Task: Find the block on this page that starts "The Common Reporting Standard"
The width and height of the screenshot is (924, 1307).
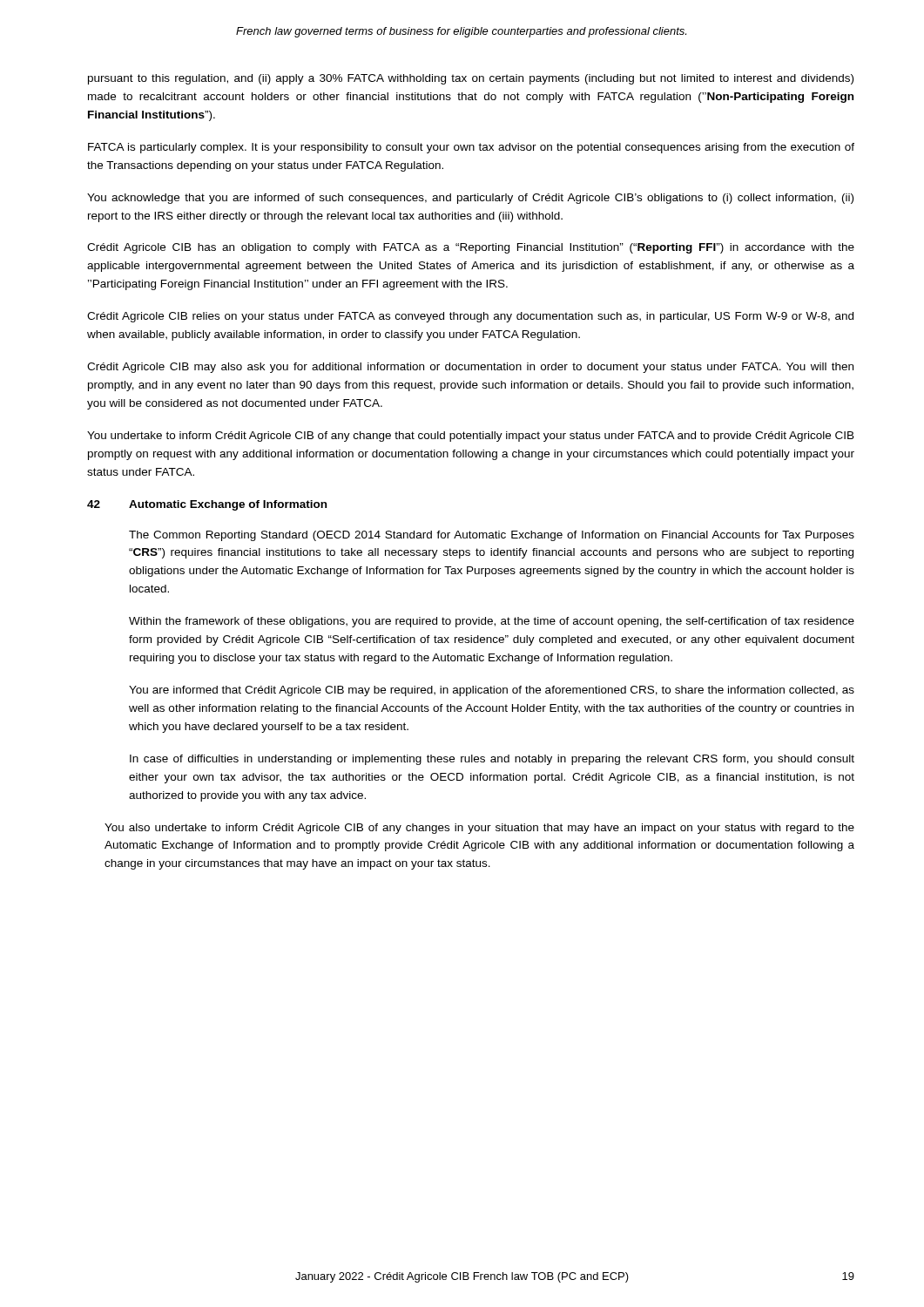Action: (492, 561)
